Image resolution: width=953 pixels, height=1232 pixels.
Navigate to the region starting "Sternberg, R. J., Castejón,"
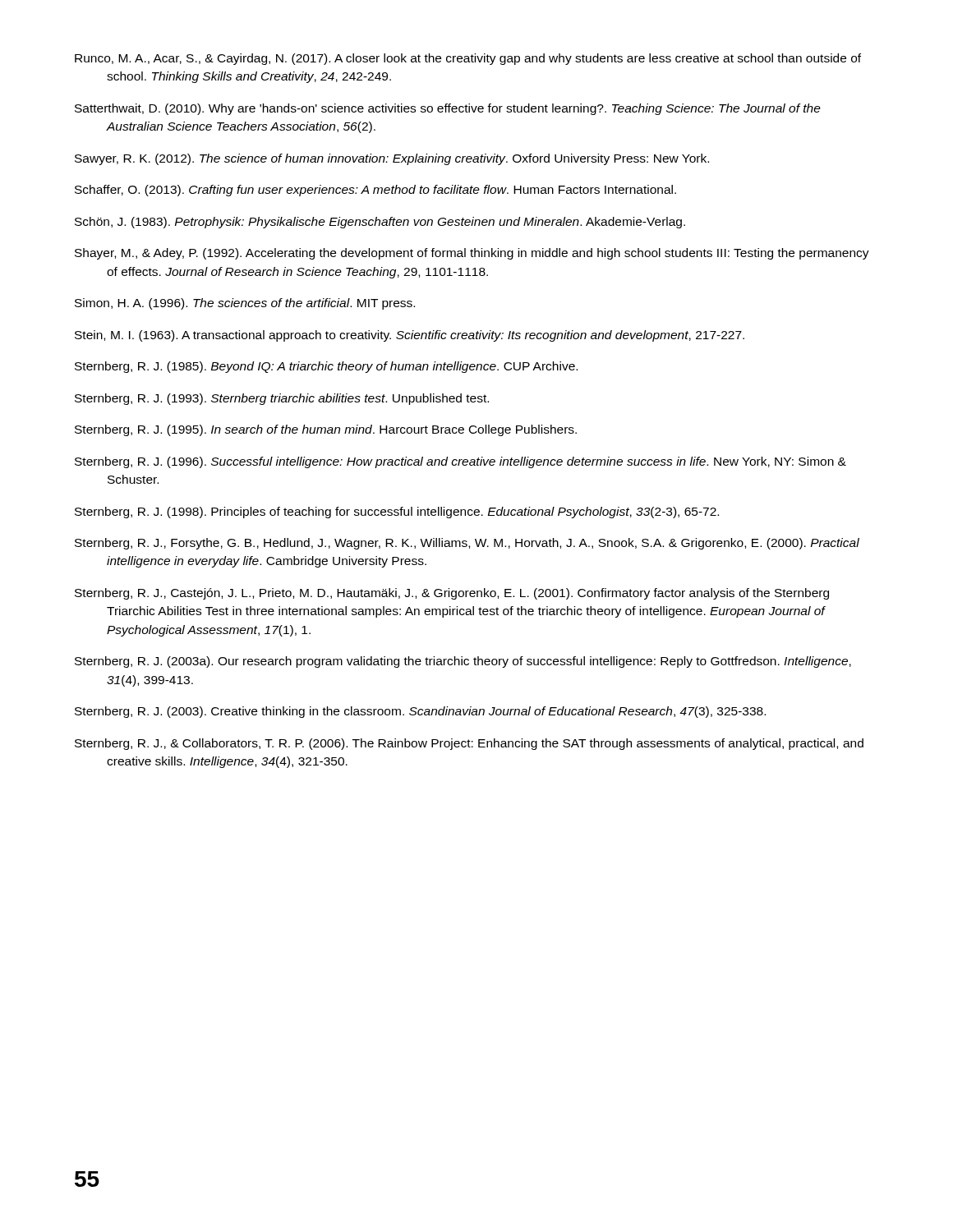point(452,611)
